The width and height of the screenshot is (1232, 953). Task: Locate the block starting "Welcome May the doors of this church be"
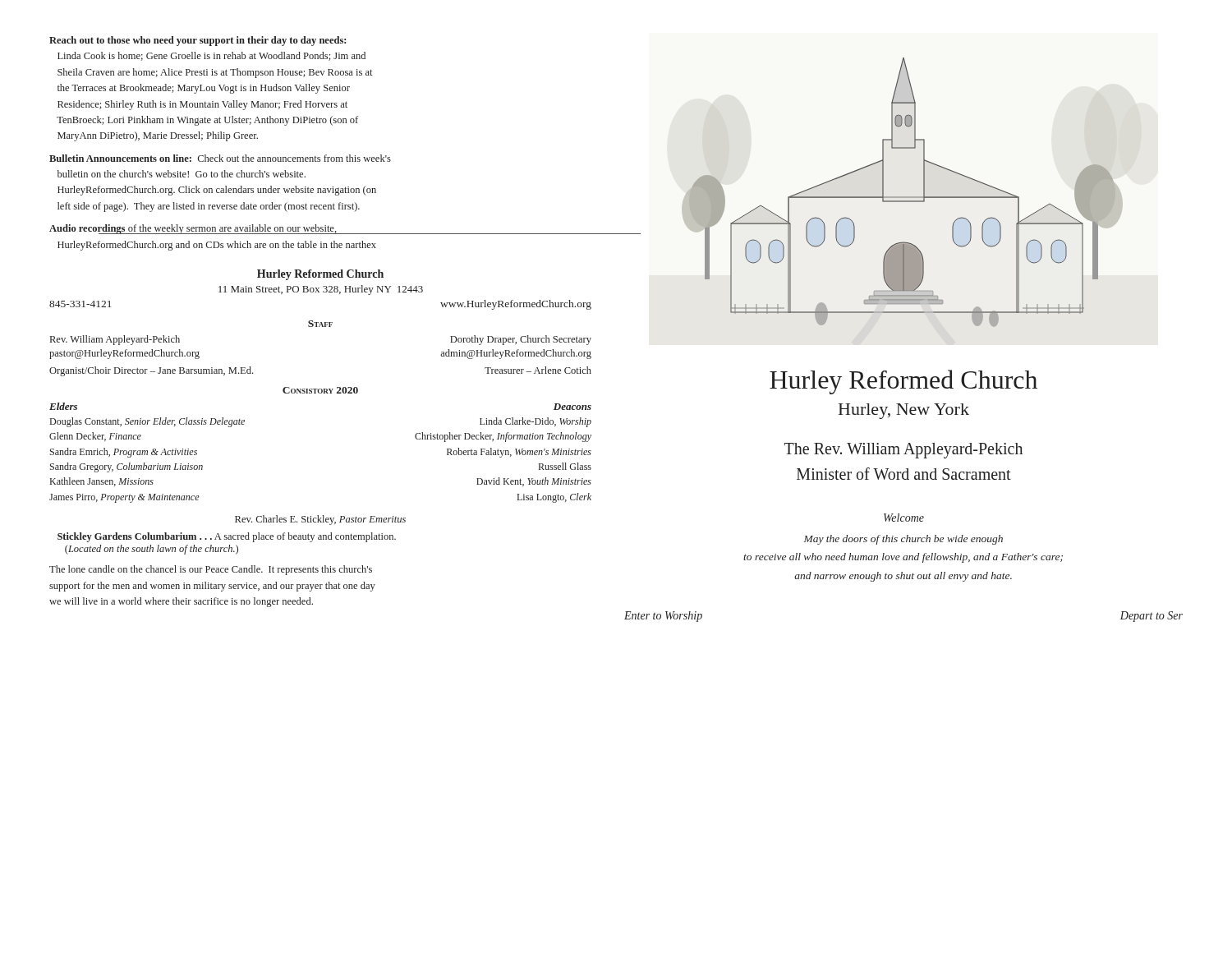pyautogui.click(x=903, y=548)
